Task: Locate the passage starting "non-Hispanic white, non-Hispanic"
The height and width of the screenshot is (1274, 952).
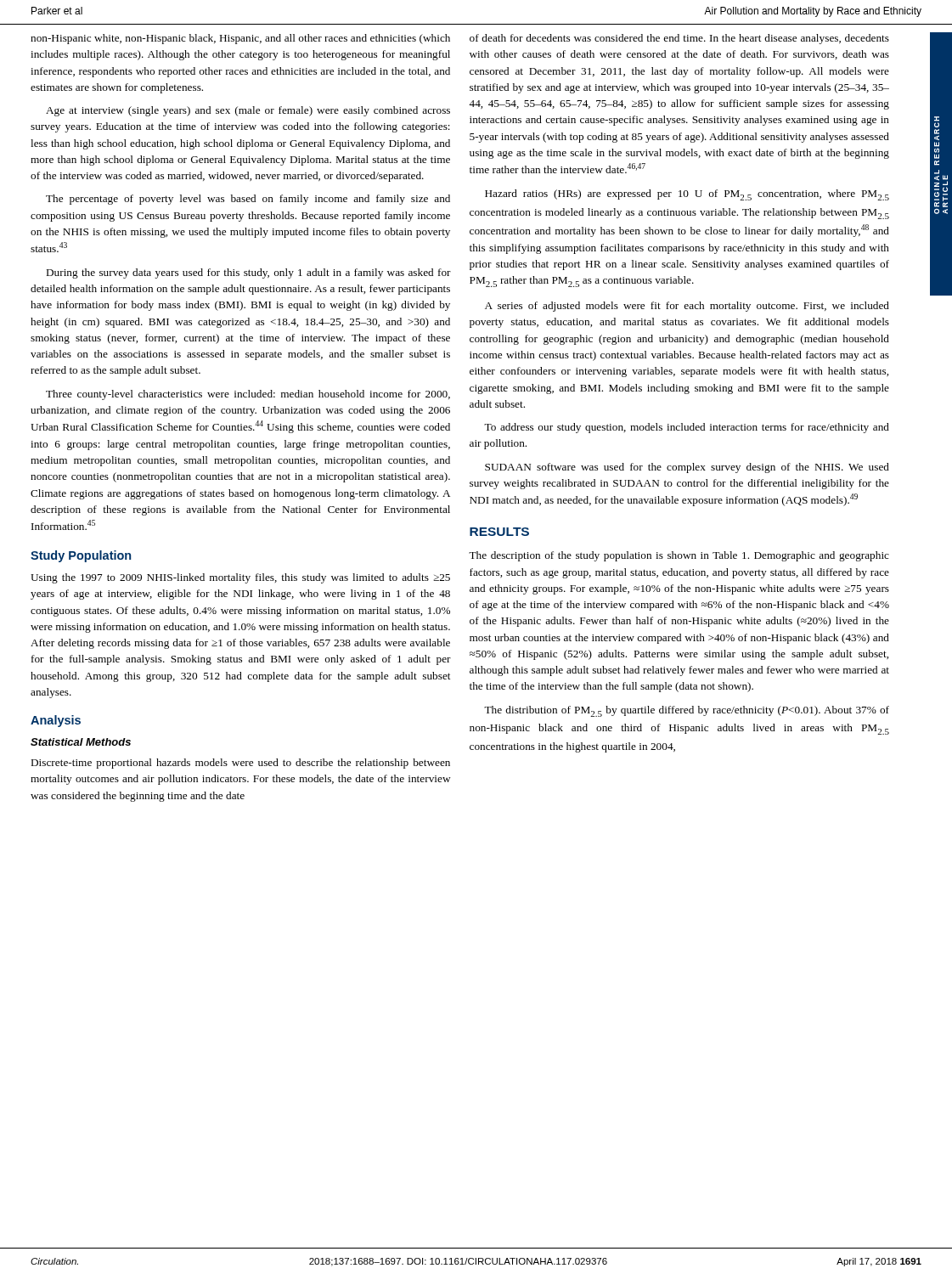Action: pos(241,282)
